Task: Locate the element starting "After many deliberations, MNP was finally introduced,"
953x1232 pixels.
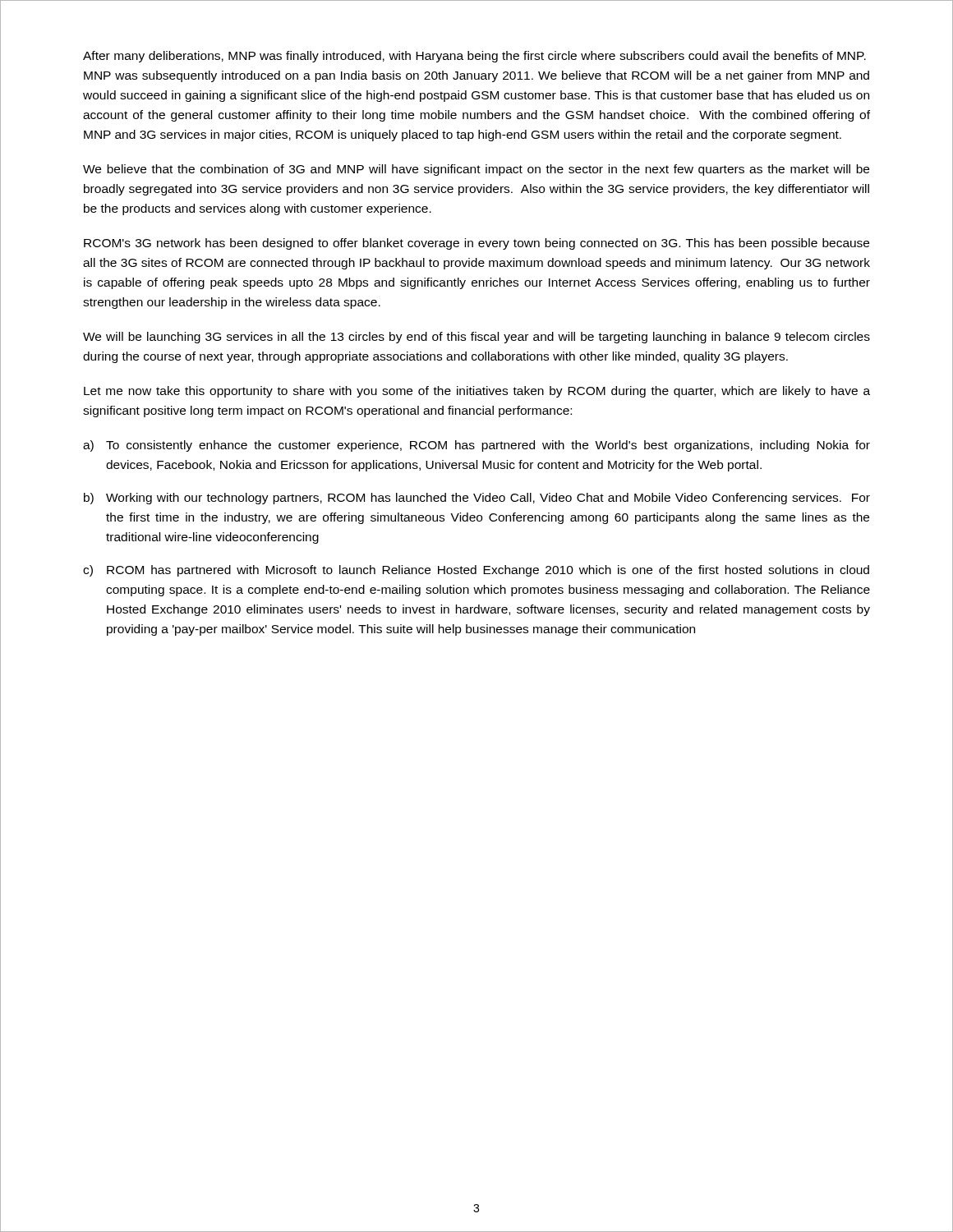Action: coord(476,95)
